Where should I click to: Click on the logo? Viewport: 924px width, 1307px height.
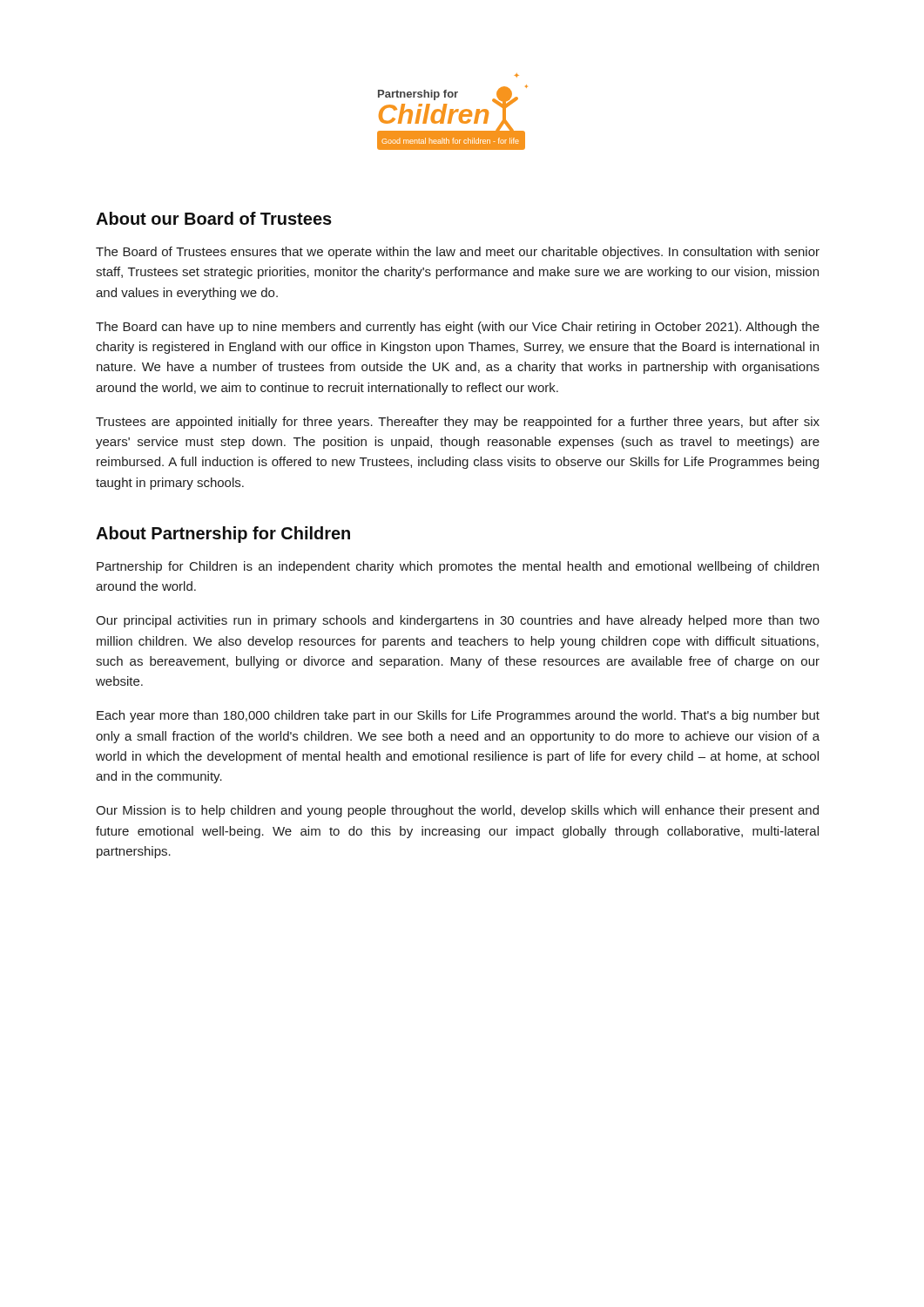[x=458, y=118]
